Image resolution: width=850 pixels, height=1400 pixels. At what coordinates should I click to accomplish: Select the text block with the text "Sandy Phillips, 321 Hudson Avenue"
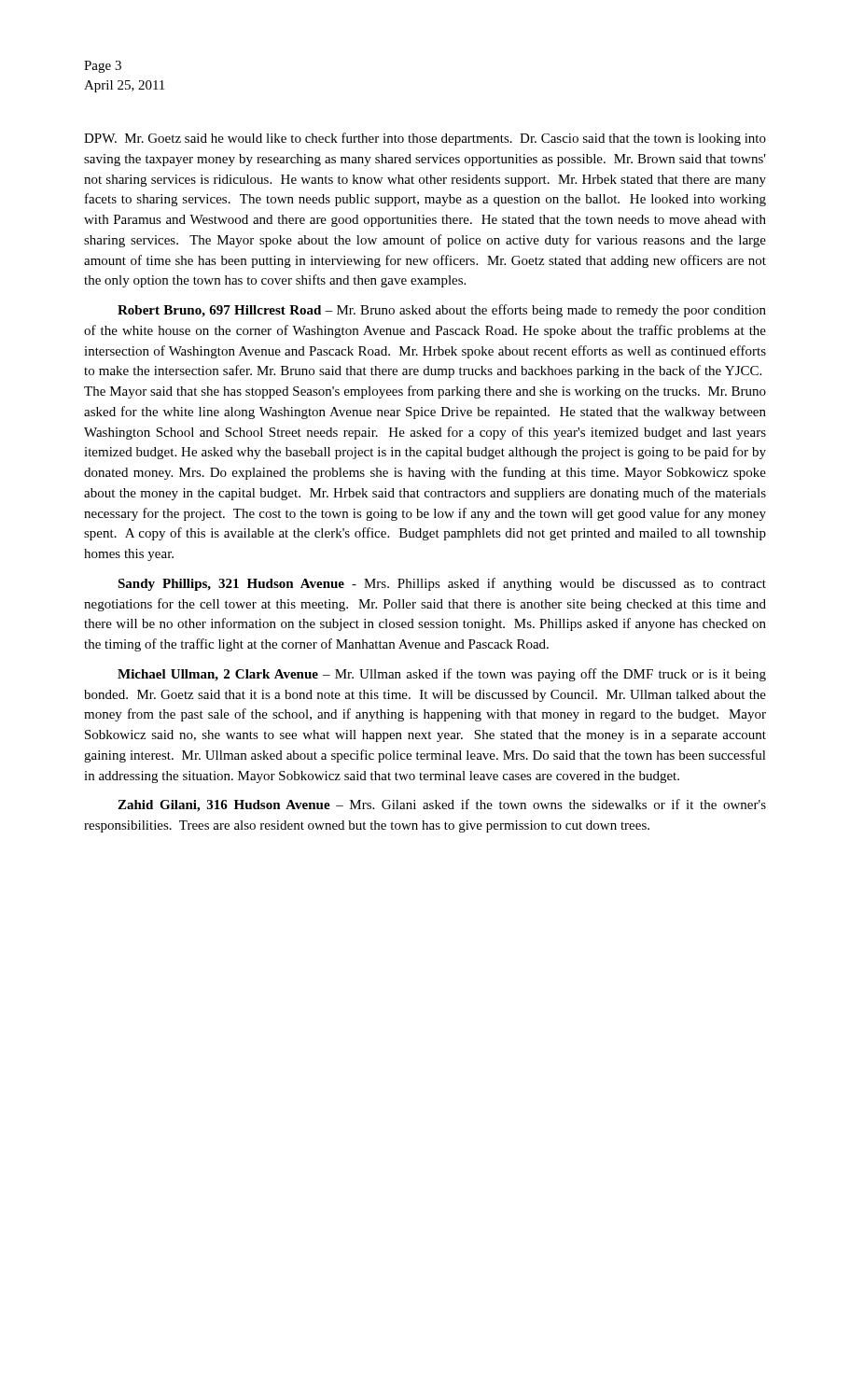425,614
